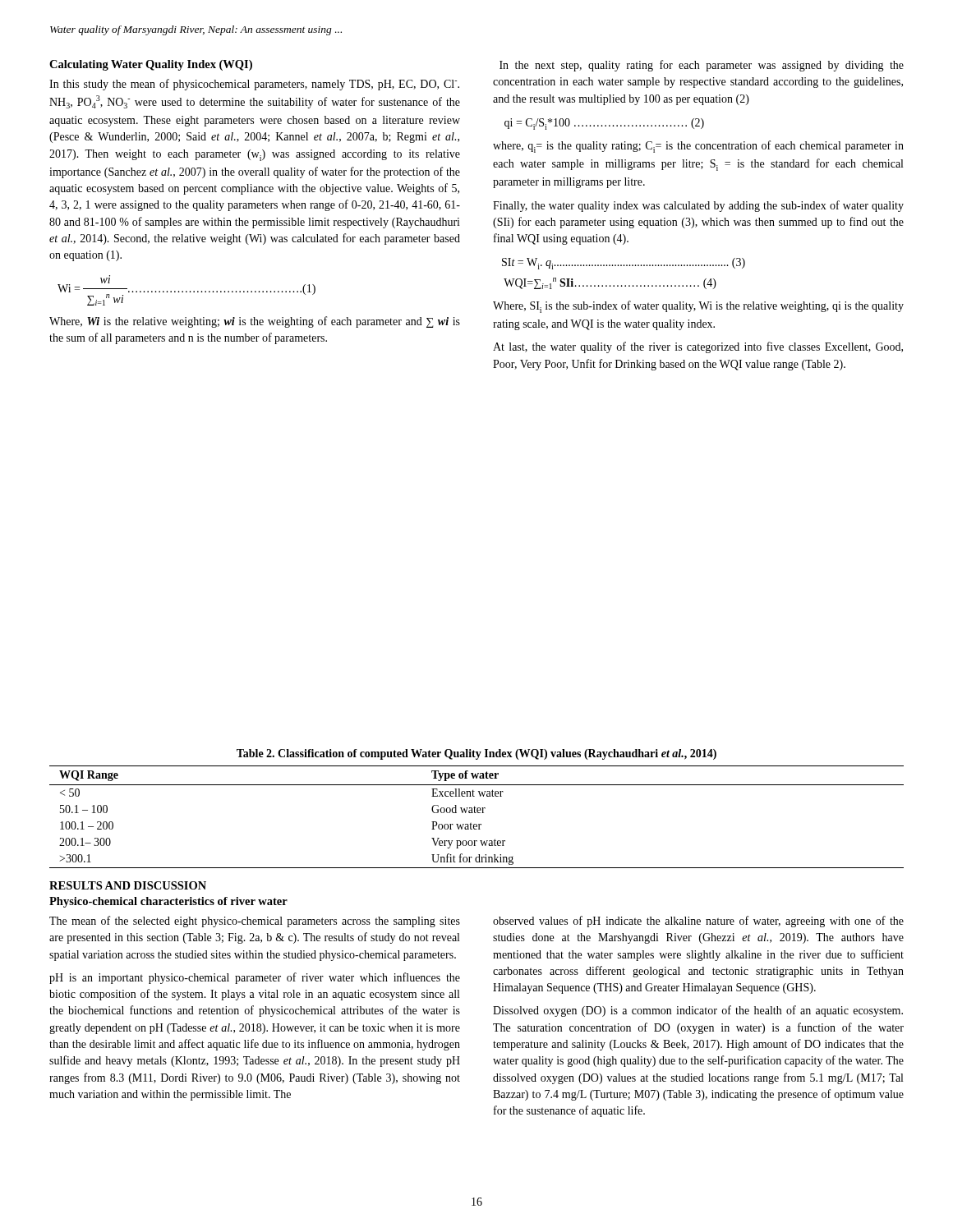Image resolution: width=953 pixels, height=1232 pixels.
Task: Find the passage starting "qi = Ci/Si*100 ………………………… (2)"
Action: [603, 124]
